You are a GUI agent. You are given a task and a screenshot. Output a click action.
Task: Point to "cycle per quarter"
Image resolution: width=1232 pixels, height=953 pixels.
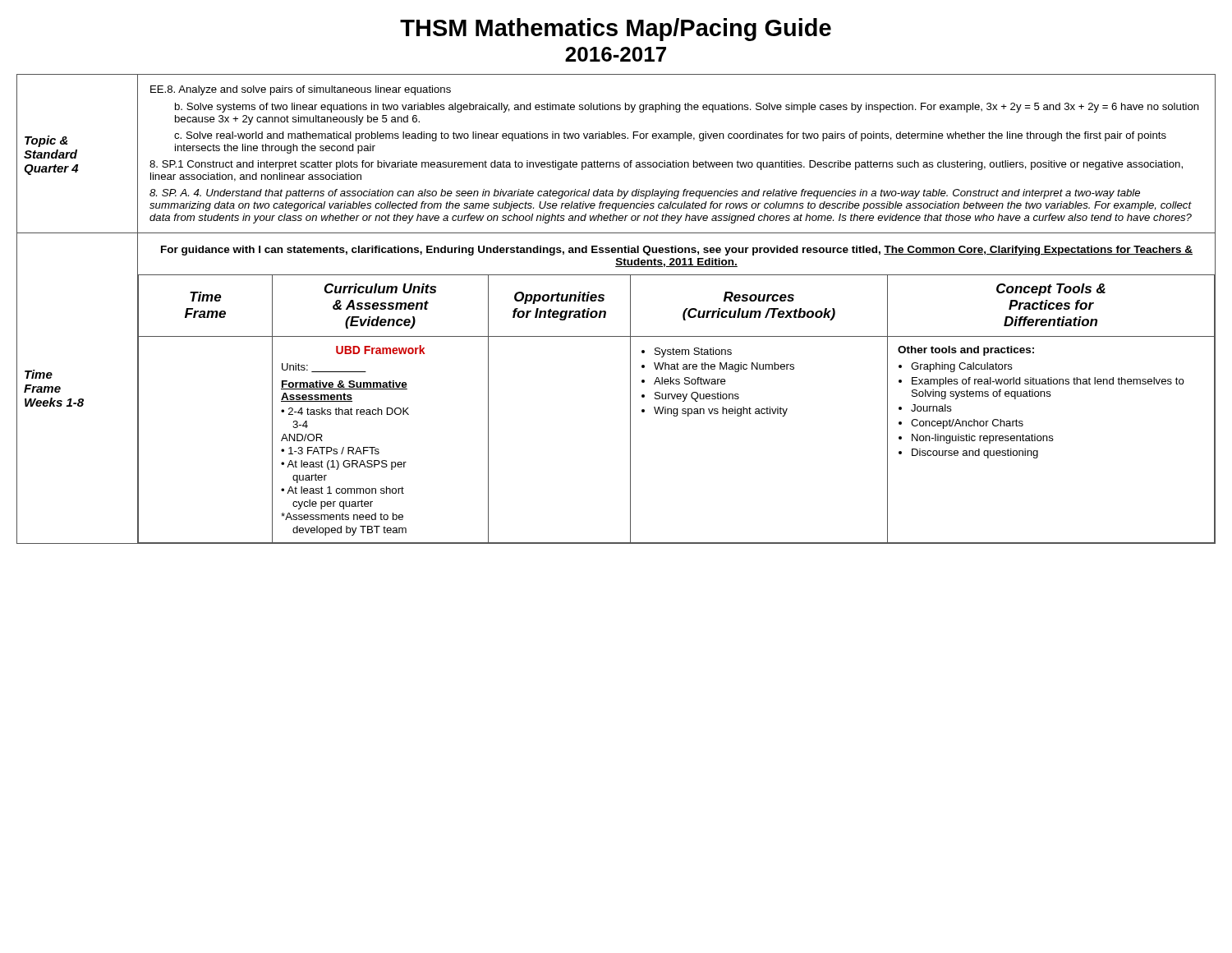(x=333, y=503)
